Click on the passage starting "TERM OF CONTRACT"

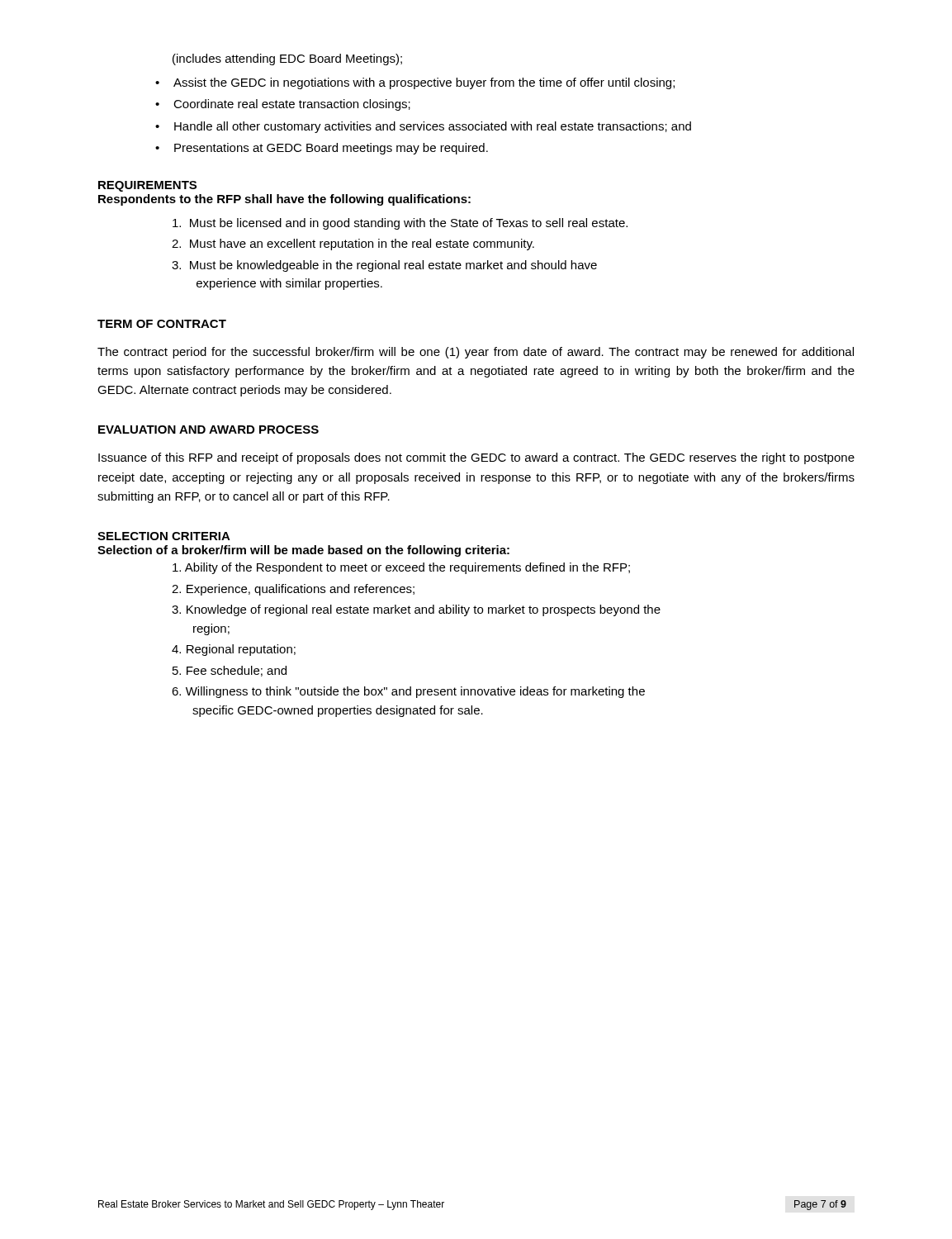pos(162,323)
